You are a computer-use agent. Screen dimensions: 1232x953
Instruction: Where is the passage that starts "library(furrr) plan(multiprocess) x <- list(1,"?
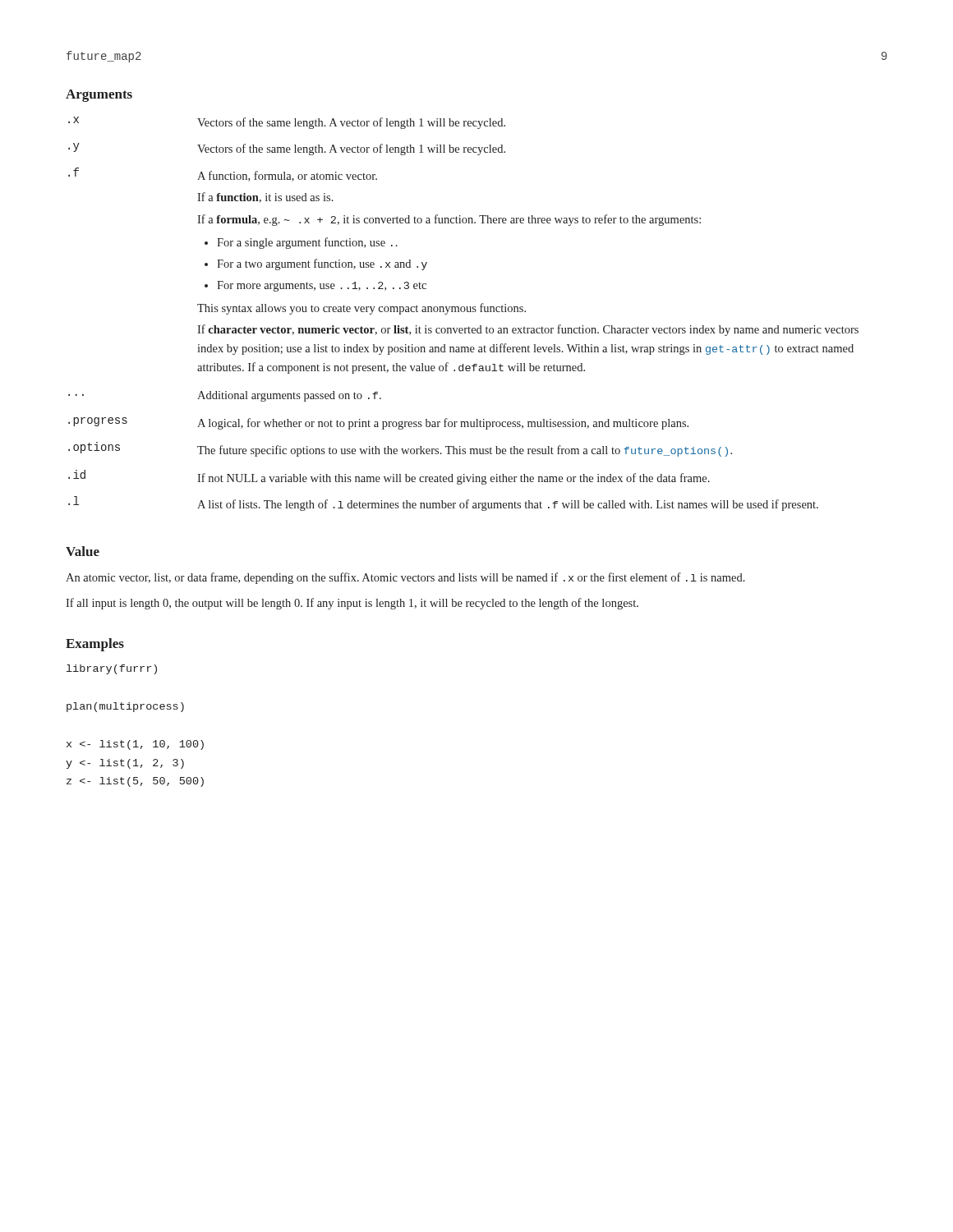(x=112, y=669)
